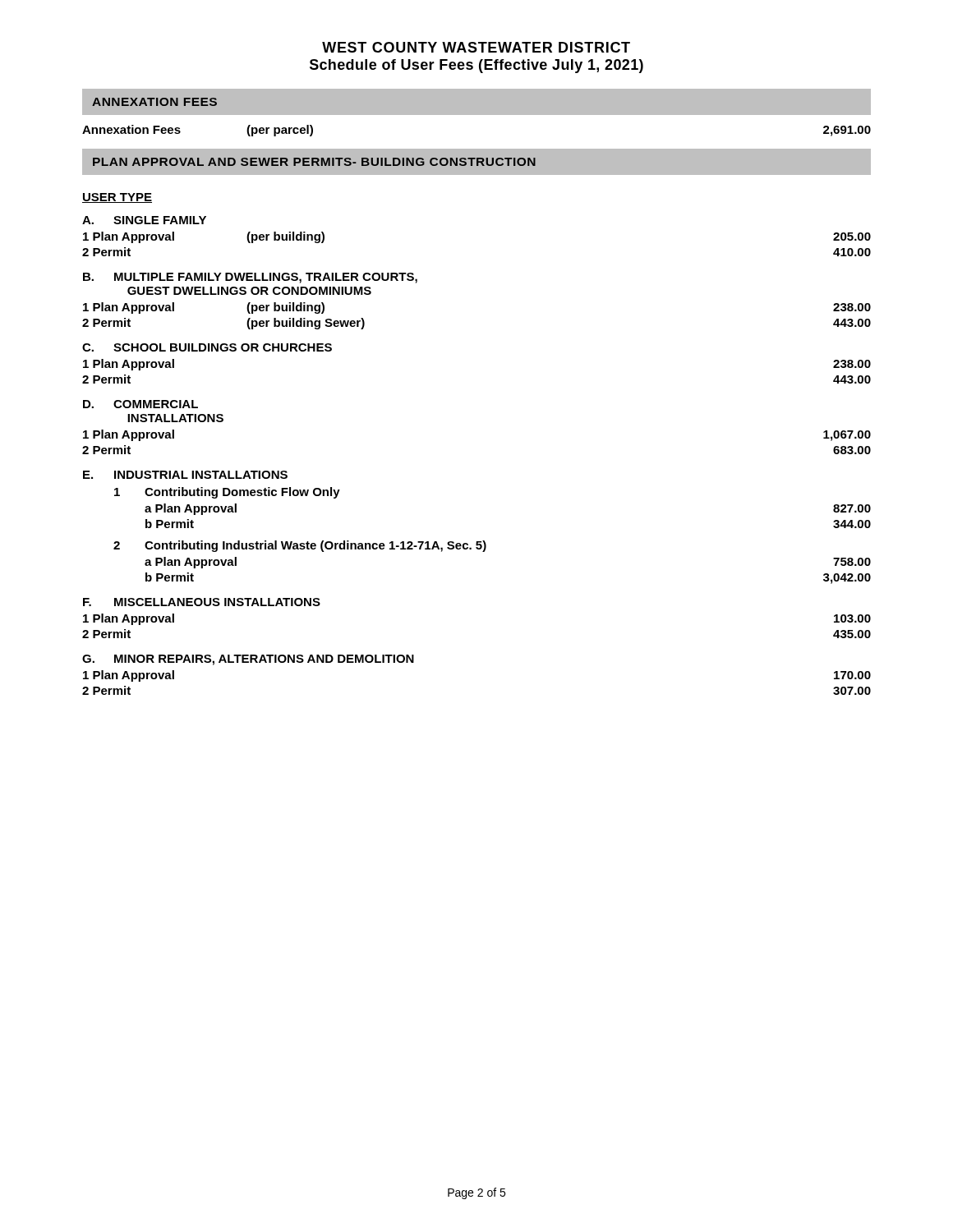
Task: Locate the block starting "C. SCHOOL BUILDINGS OR CHURCHES 1 Plan Approval"
Action: (x=207, y=347)
